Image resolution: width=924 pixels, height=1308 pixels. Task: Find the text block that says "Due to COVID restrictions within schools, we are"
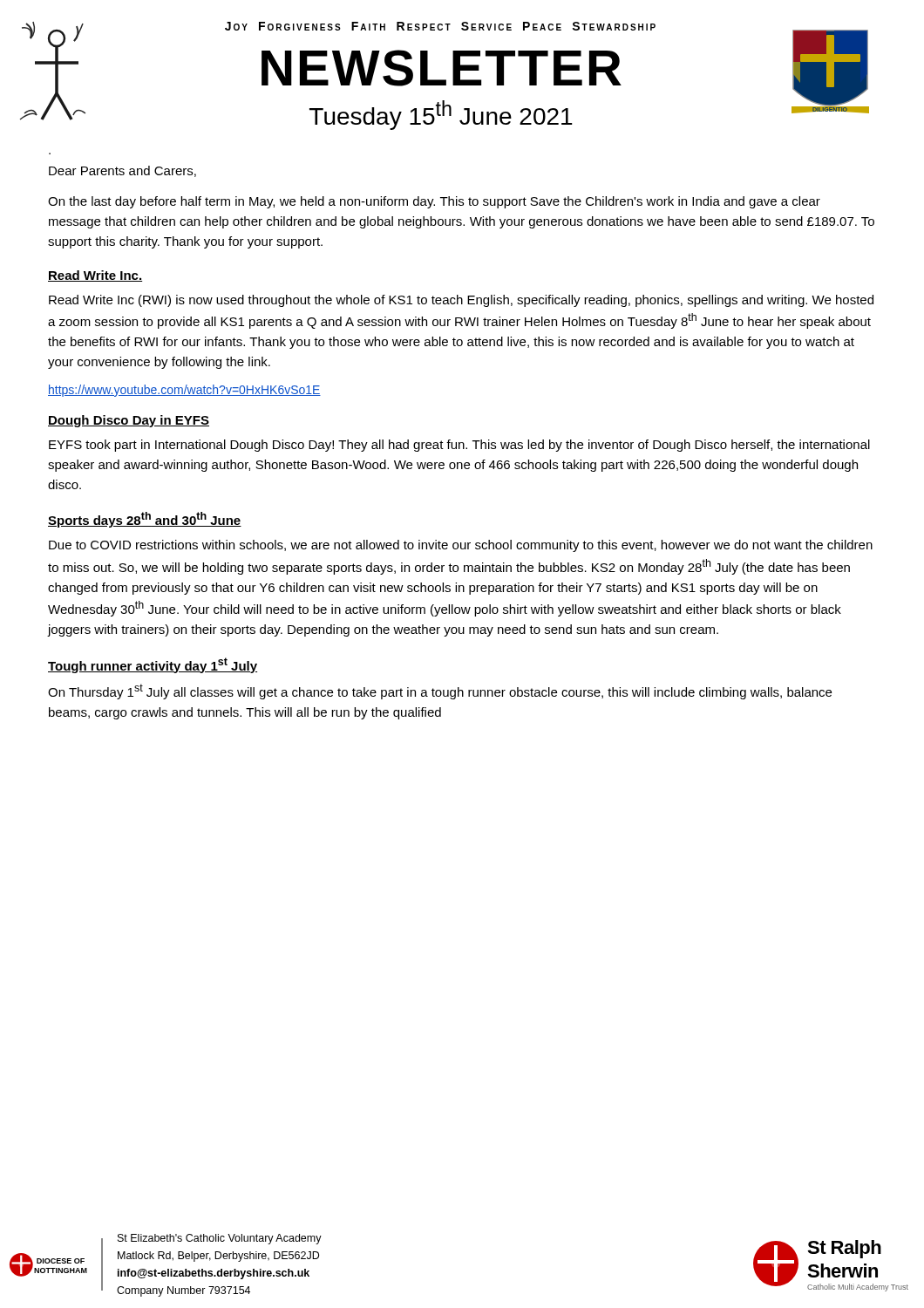click(x=462, y=587)
